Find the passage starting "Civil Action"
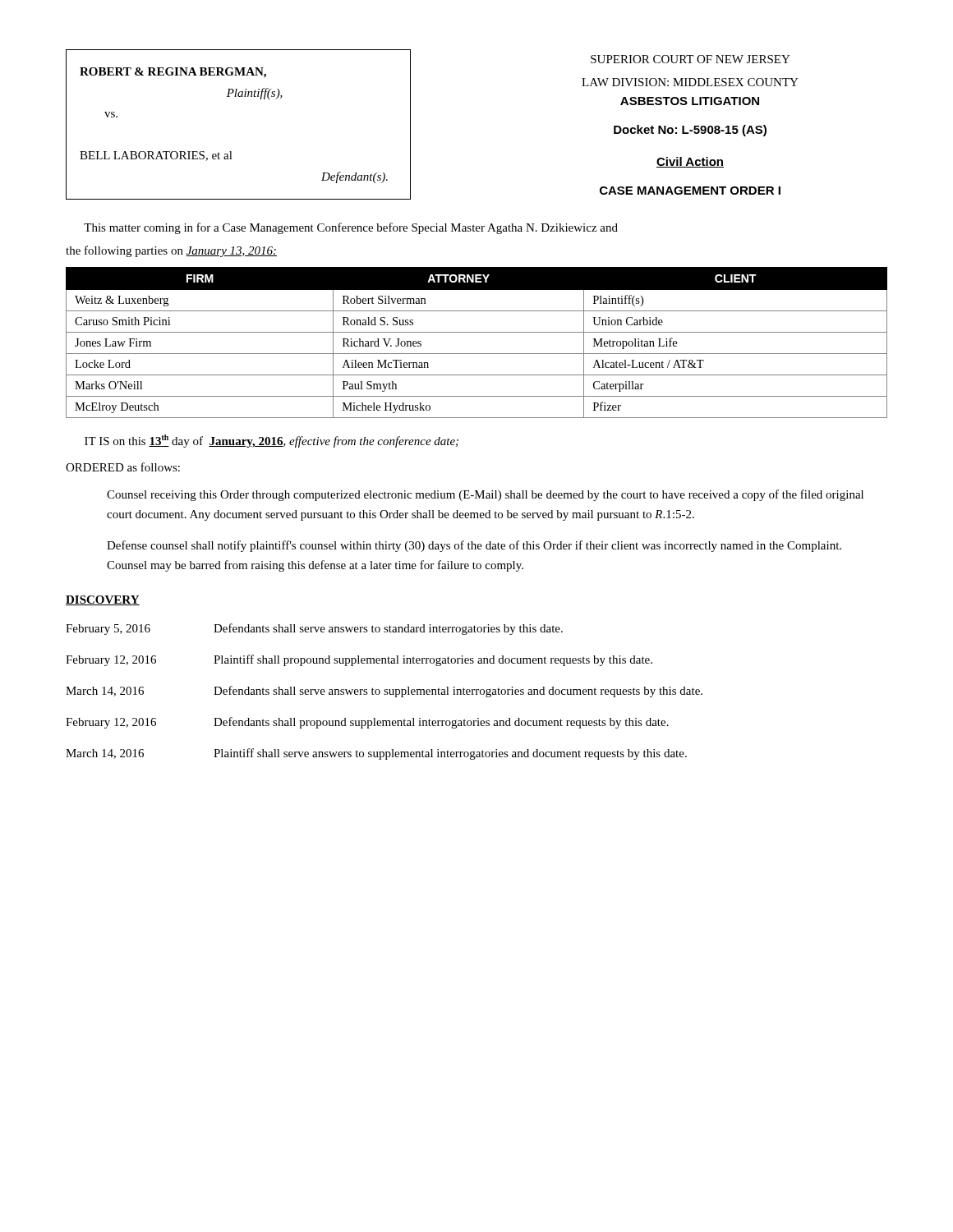This screenshot has height=1232, width=953. [690, 161]
